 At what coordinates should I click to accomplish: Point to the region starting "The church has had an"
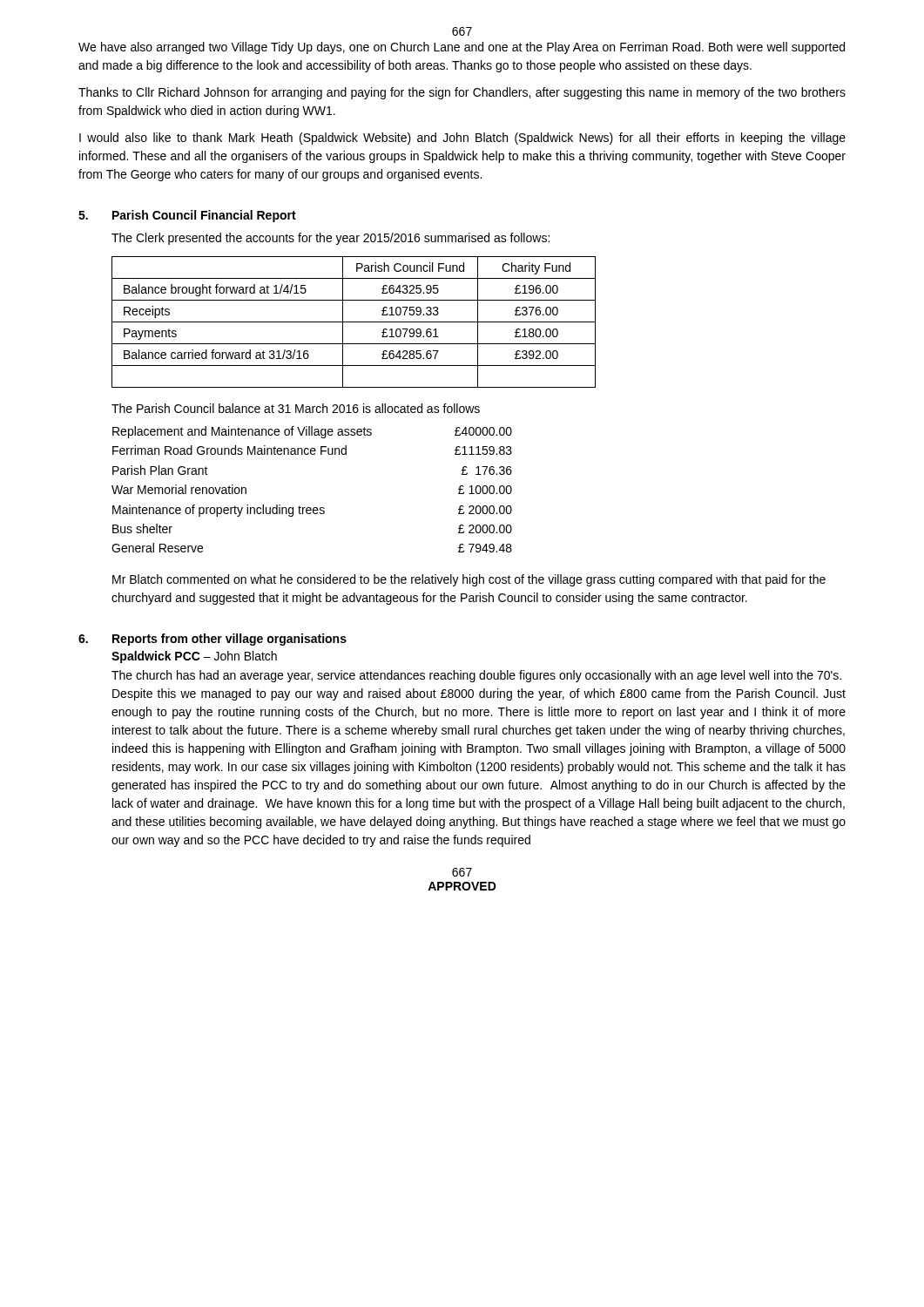[479, 757]
